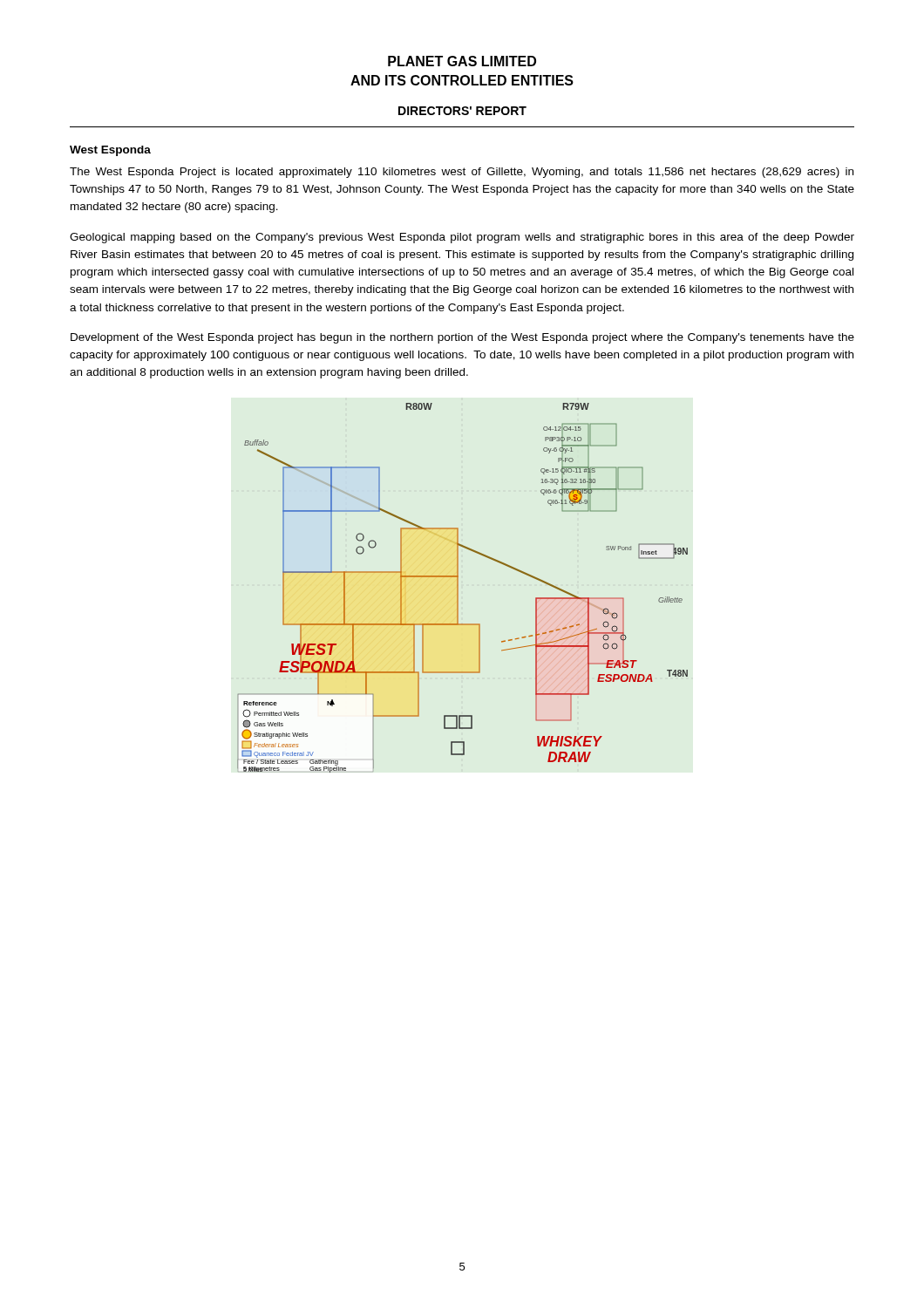Click on the text starting "DIRECTORS' REPORT"
The width and height of the screenshot is (924, 1308).
point(462,111)
